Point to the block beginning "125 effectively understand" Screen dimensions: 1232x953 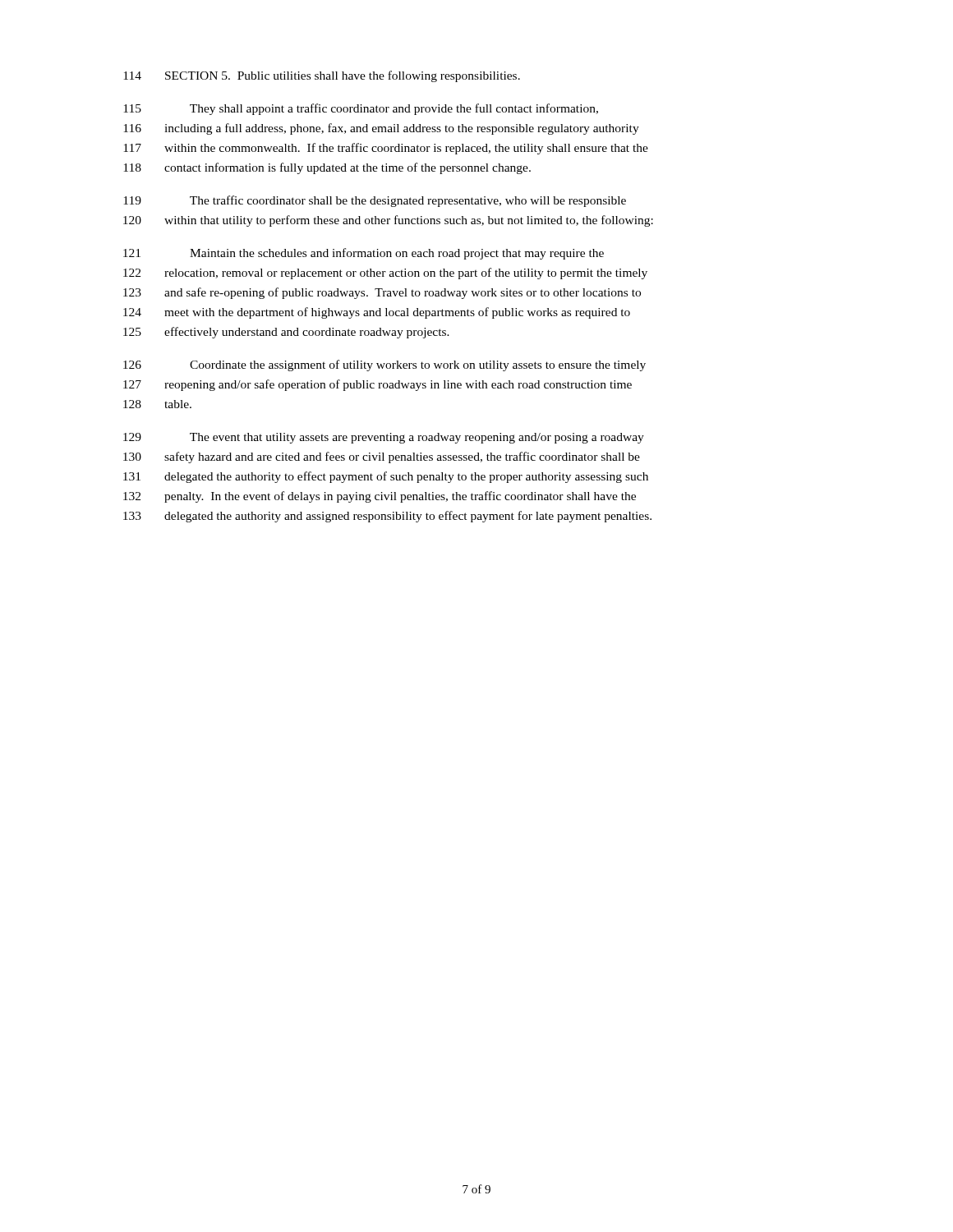point(286,333)
